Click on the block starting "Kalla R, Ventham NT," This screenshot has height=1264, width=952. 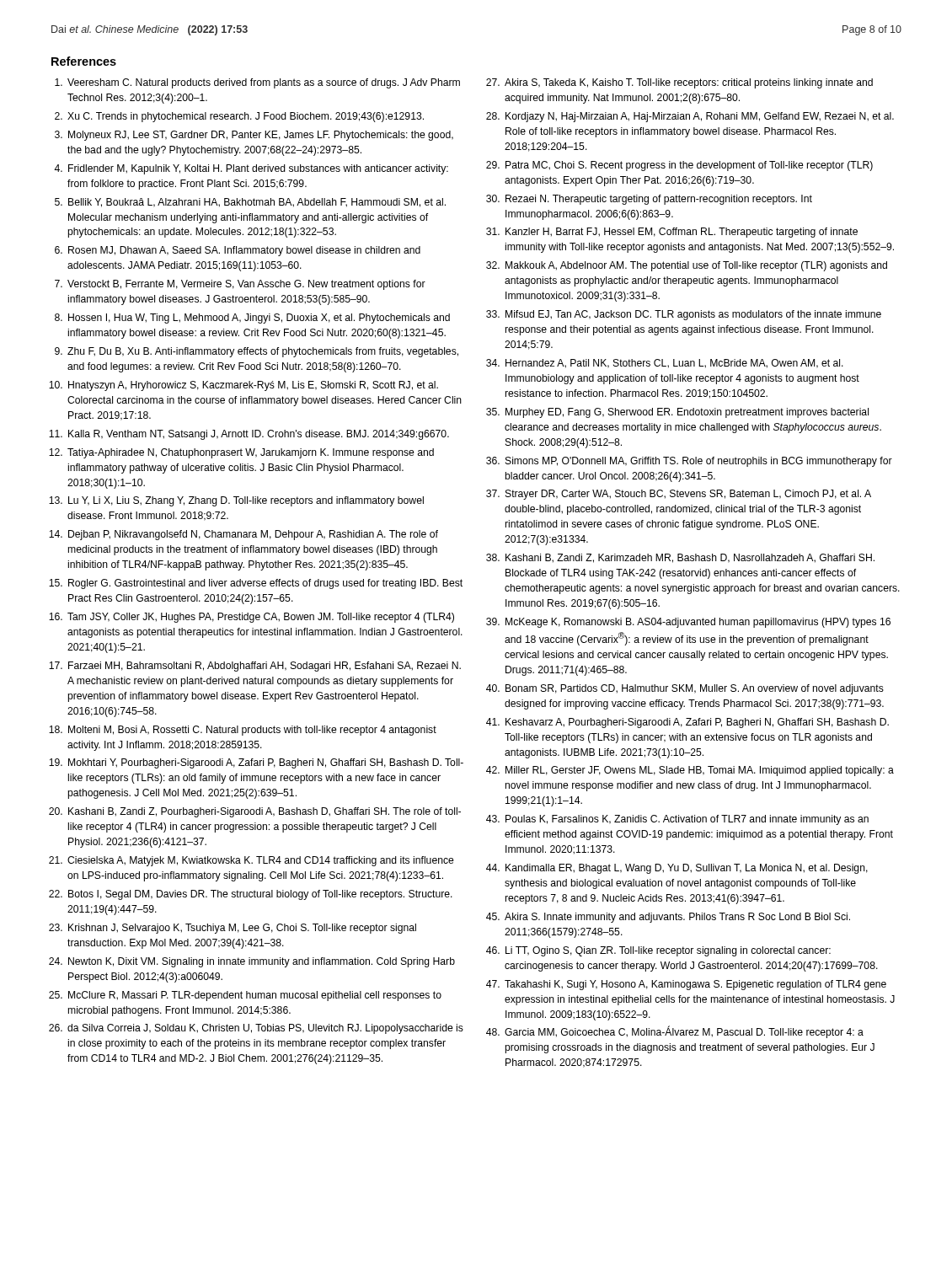point(258,434)
